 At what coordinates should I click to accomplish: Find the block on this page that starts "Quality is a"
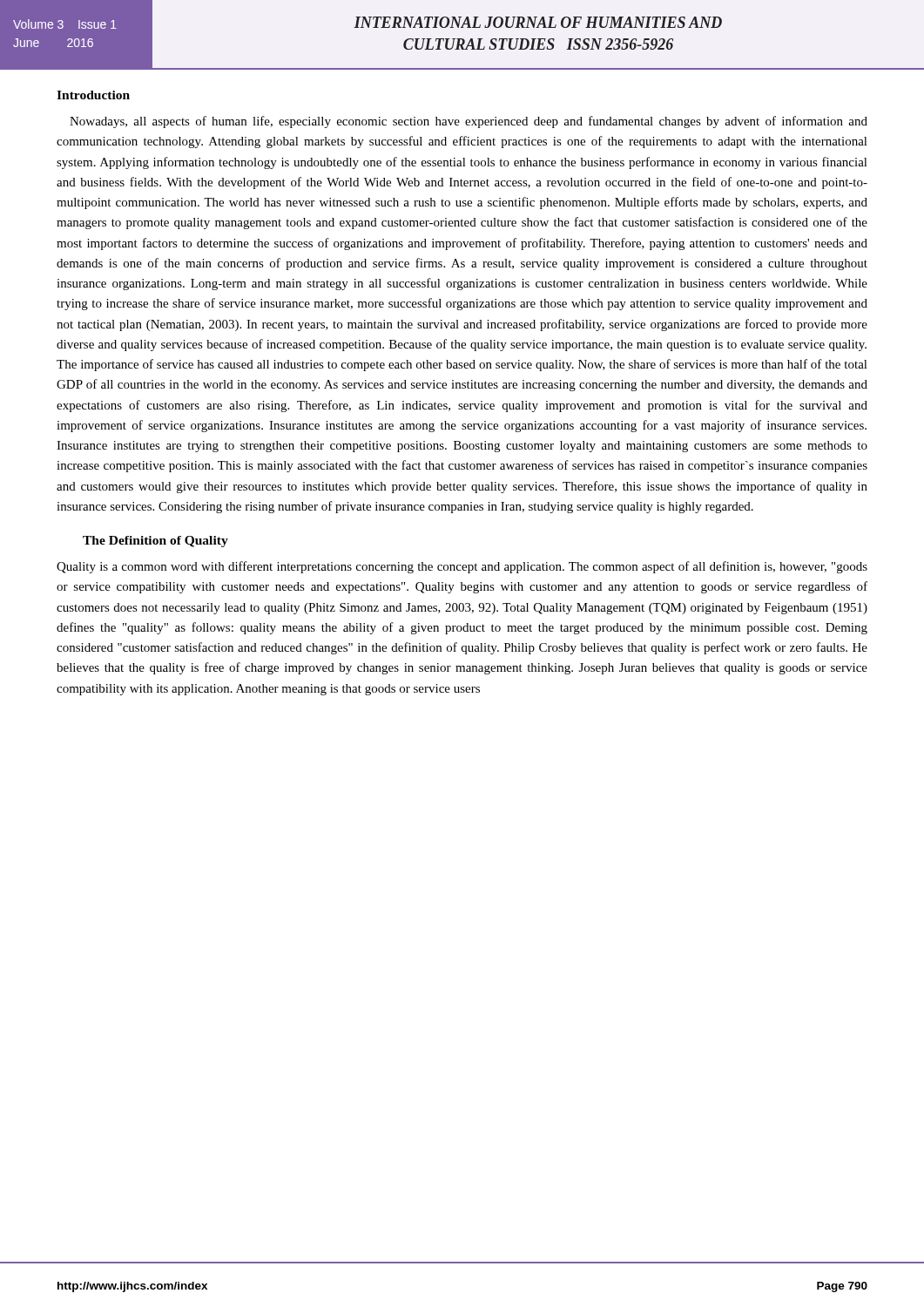[462, 627]
